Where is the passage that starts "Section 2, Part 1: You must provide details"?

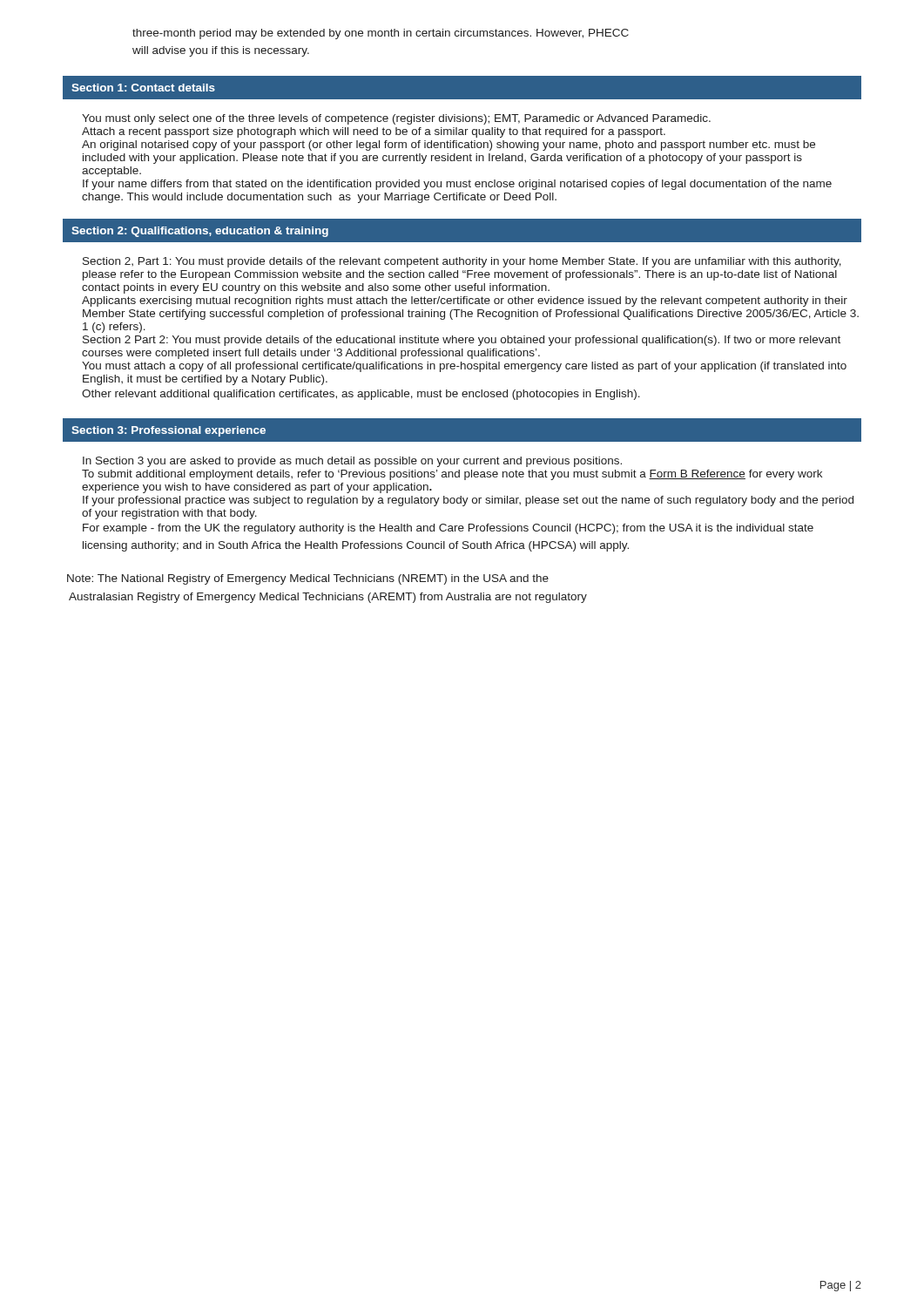tap(472, 274)
